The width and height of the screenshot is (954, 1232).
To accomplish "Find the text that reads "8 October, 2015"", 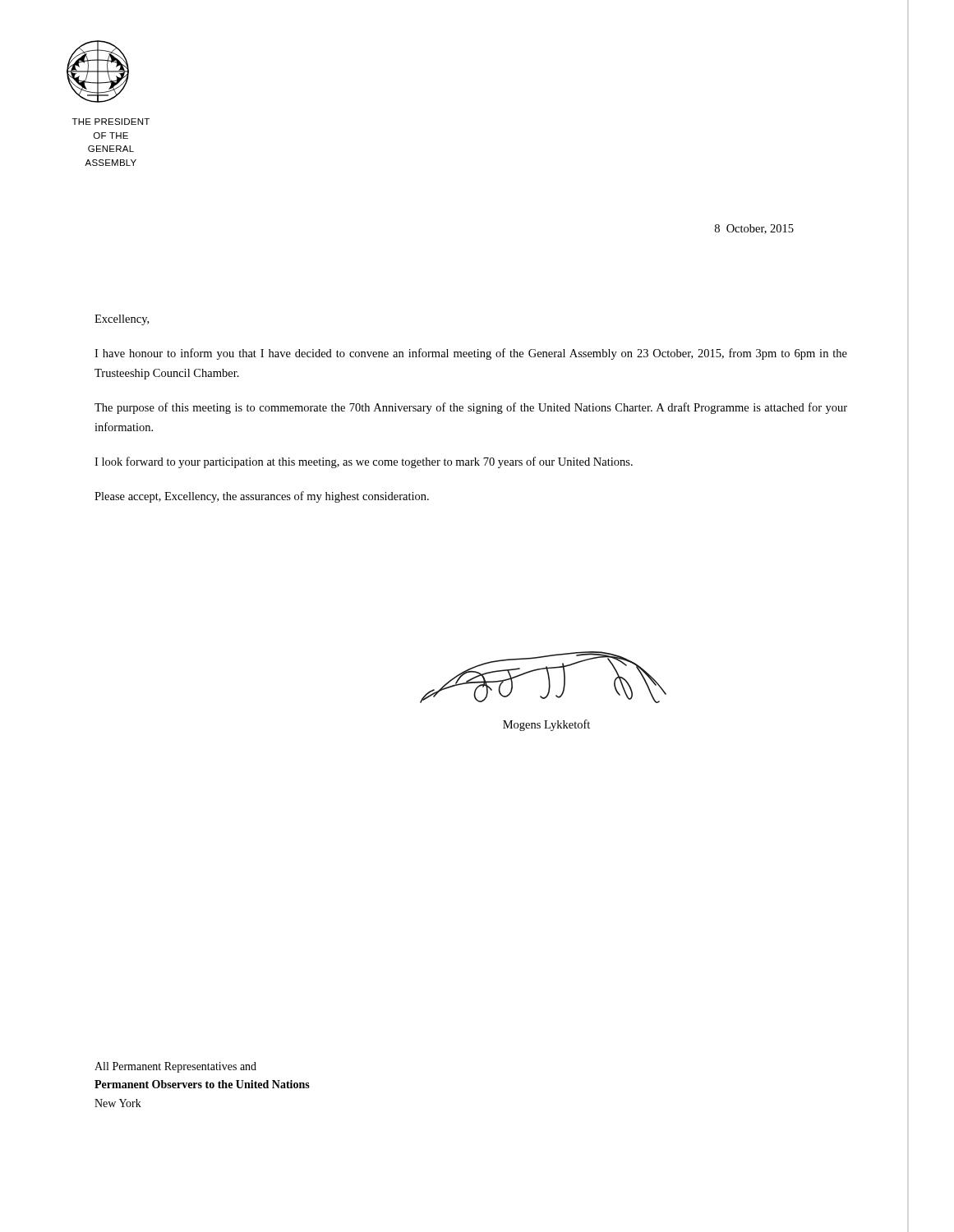I will point(754,228).
